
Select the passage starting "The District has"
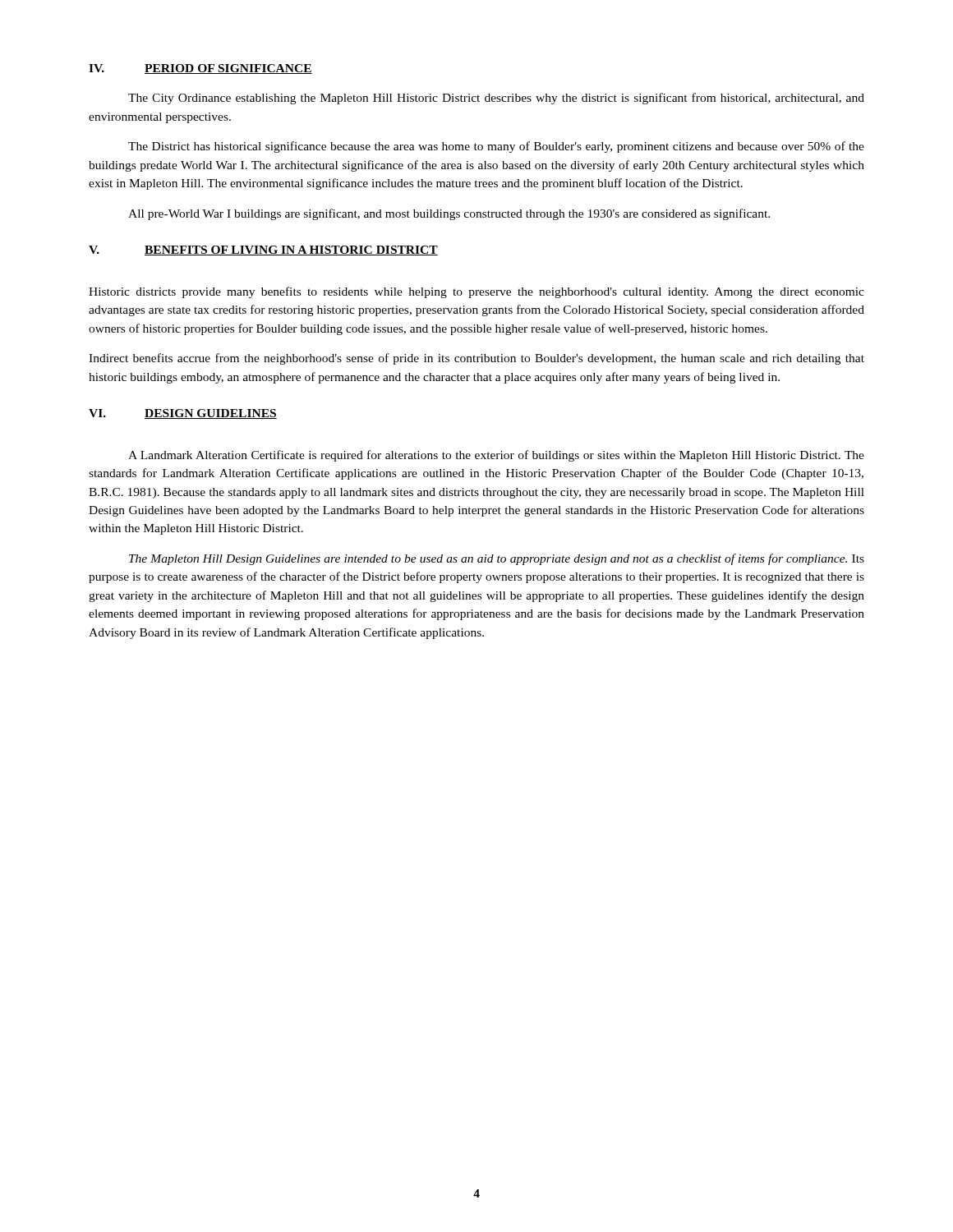point(476,165)
